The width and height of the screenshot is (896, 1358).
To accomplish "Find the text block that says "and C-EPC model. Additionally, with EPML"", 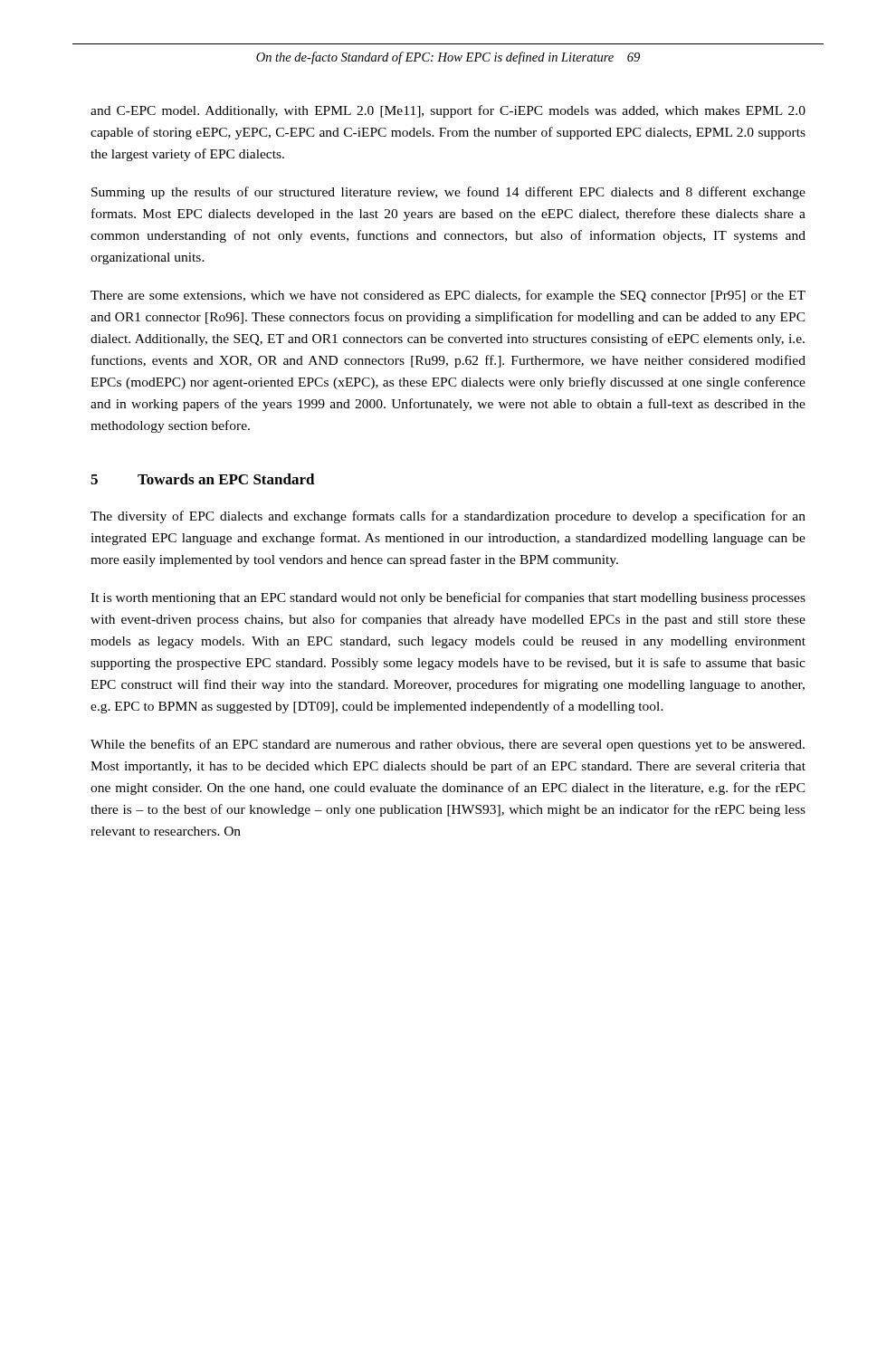I will tap(448, 132).
